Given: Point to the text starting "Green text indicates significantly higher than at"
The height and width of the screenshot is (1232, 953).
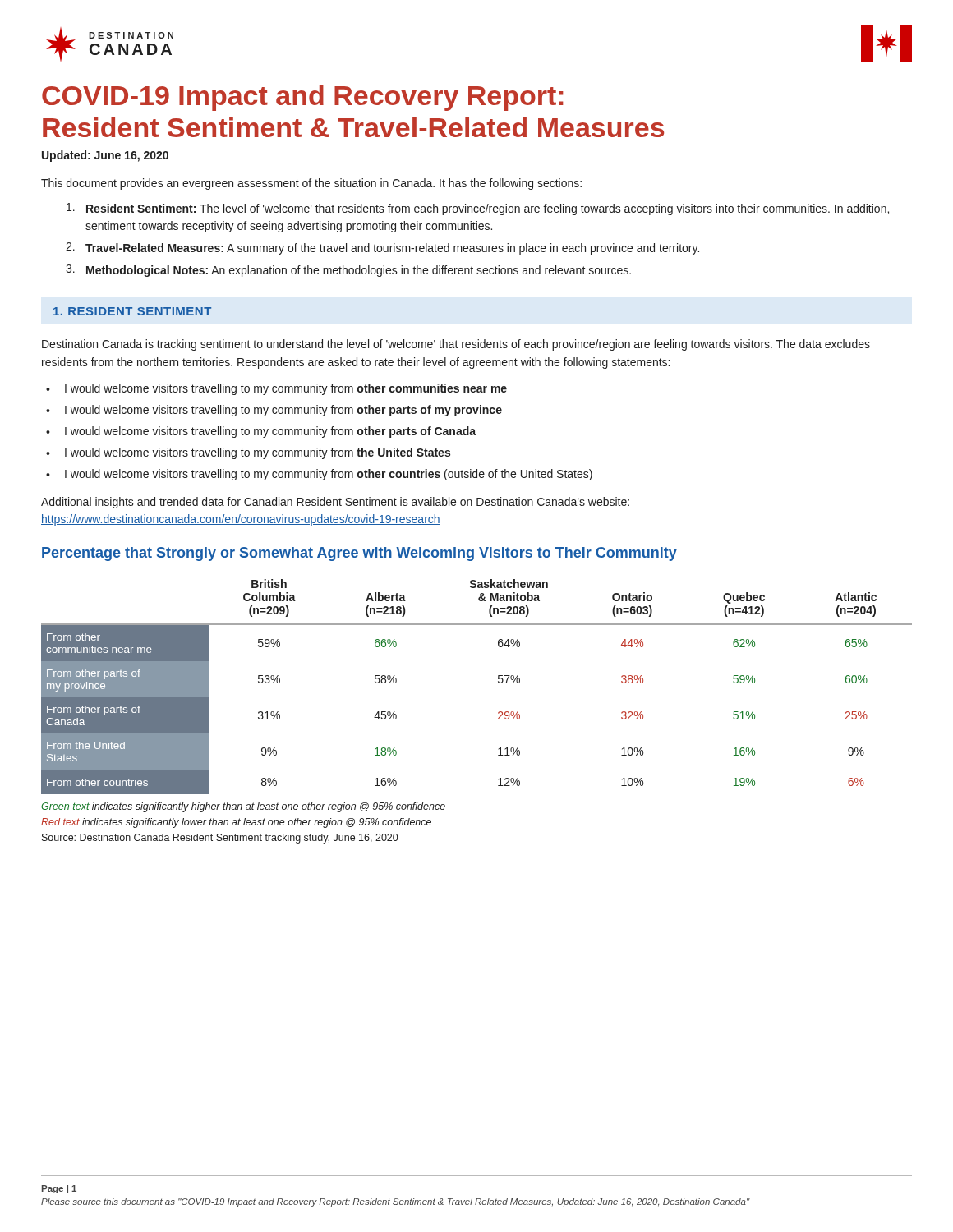Looking at the screenshot, I should pyautogui.click(x=243, y=822).
